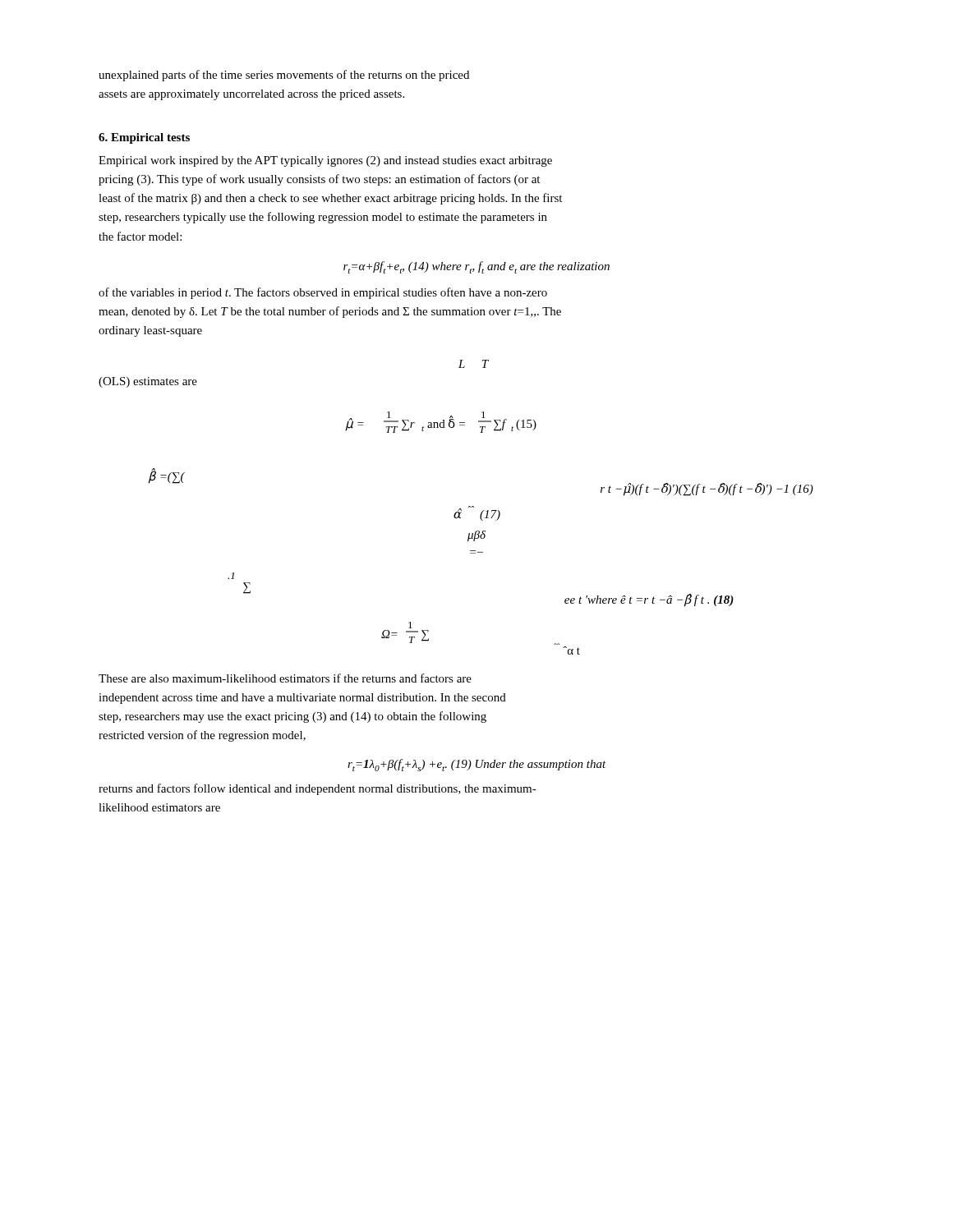Navigate to the region starting "rt=1λ0+β(ft+λs) +et. (19) Under"

(x=476, y=765)
